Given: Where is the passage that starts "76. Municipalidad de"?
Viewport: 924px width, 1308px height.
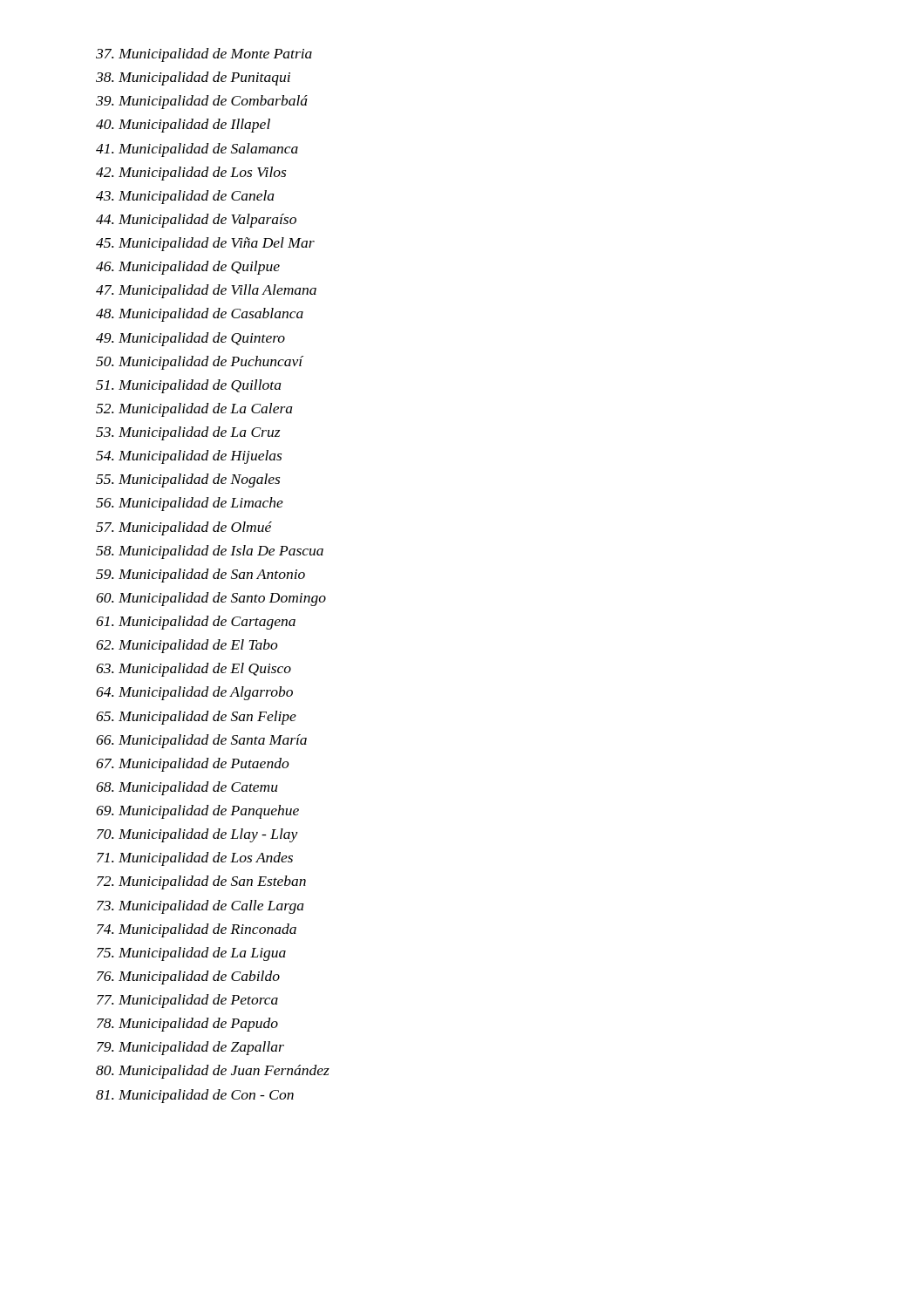Looking at the screenshot, I should [x=188, y=976].
